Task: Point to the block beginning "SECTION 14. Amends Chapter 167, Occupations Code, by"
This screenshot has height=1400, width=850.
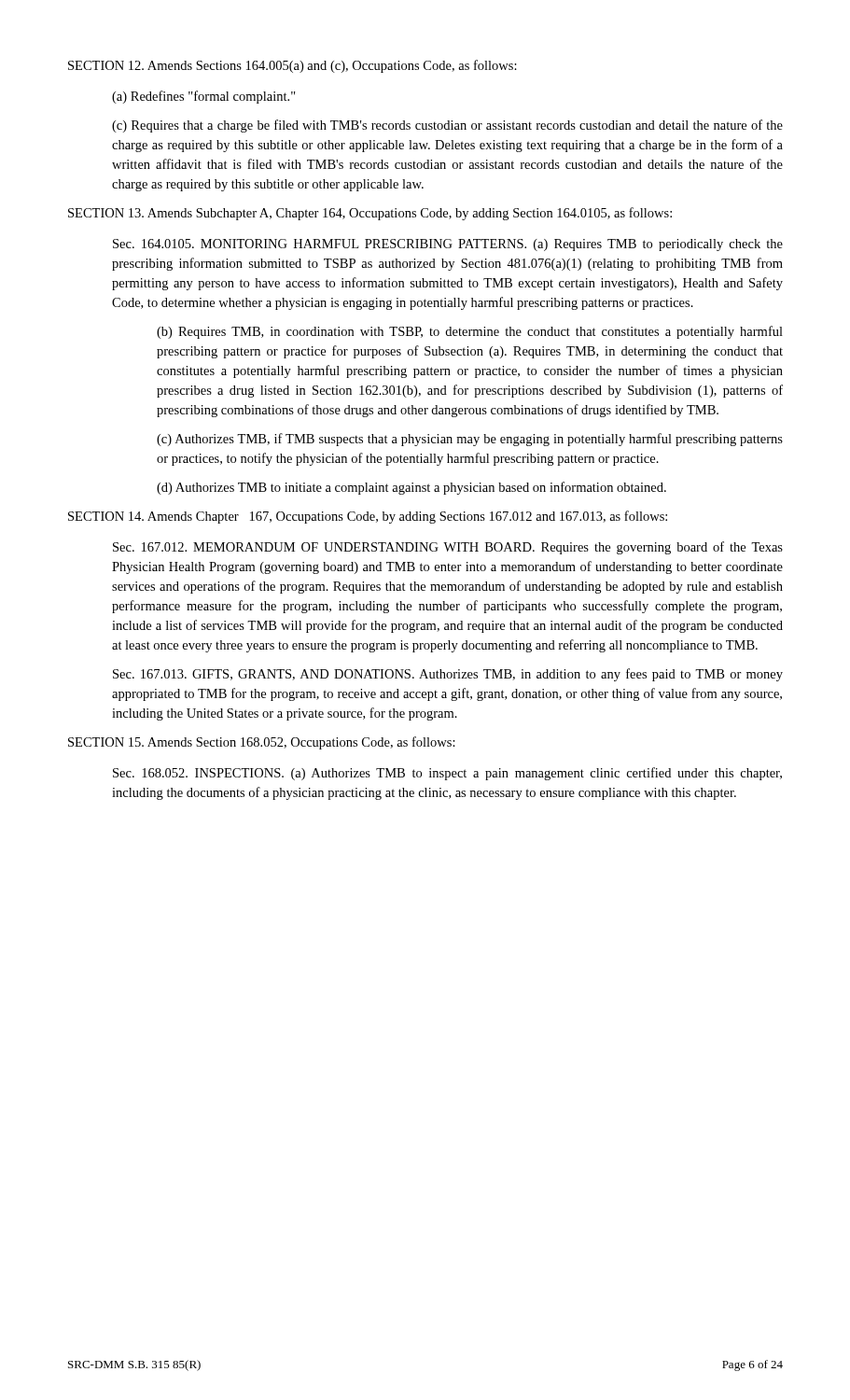Action: (x=425, y=517)
